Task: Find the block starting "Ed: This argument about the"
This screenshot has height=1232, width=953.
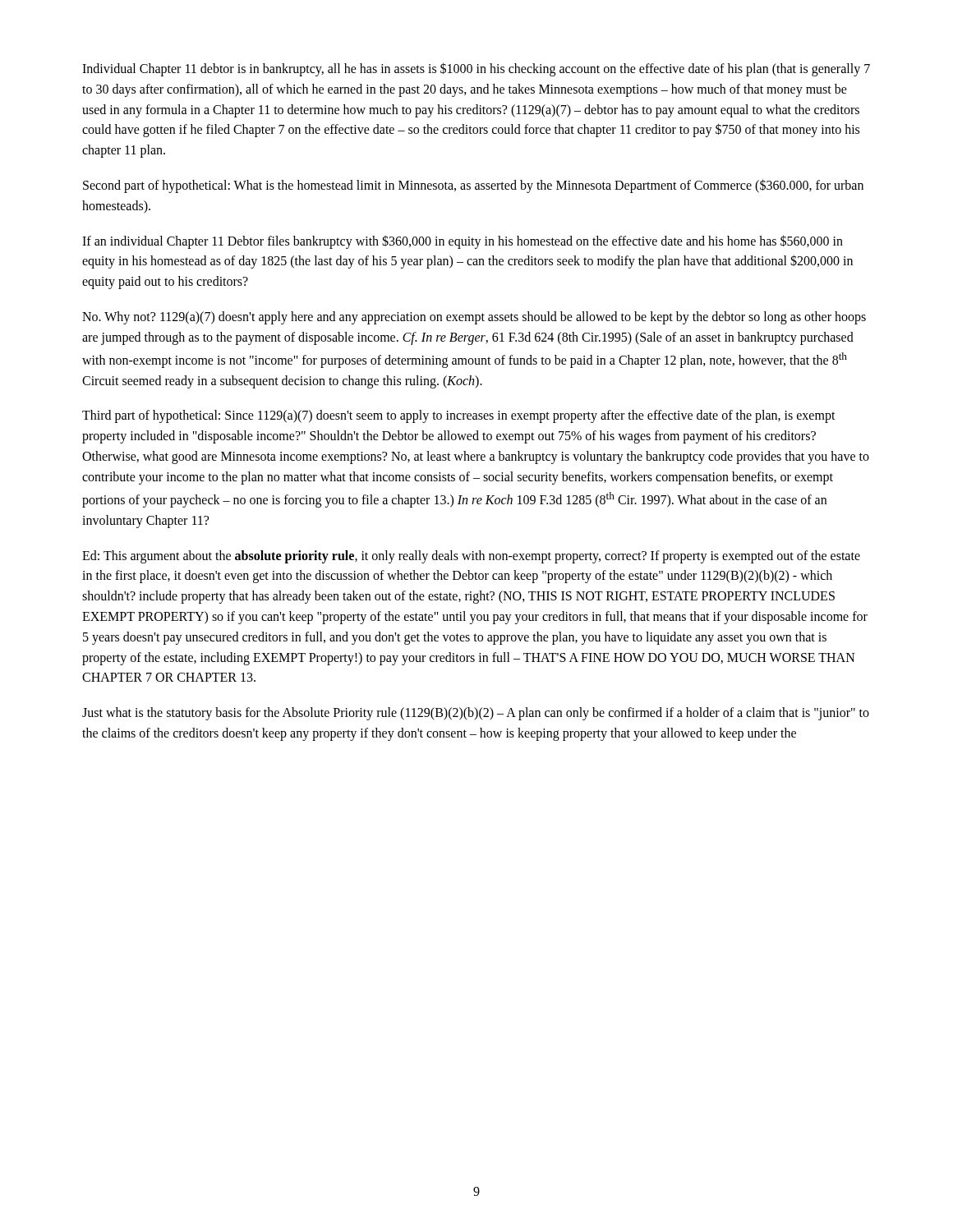Action: 475,616
